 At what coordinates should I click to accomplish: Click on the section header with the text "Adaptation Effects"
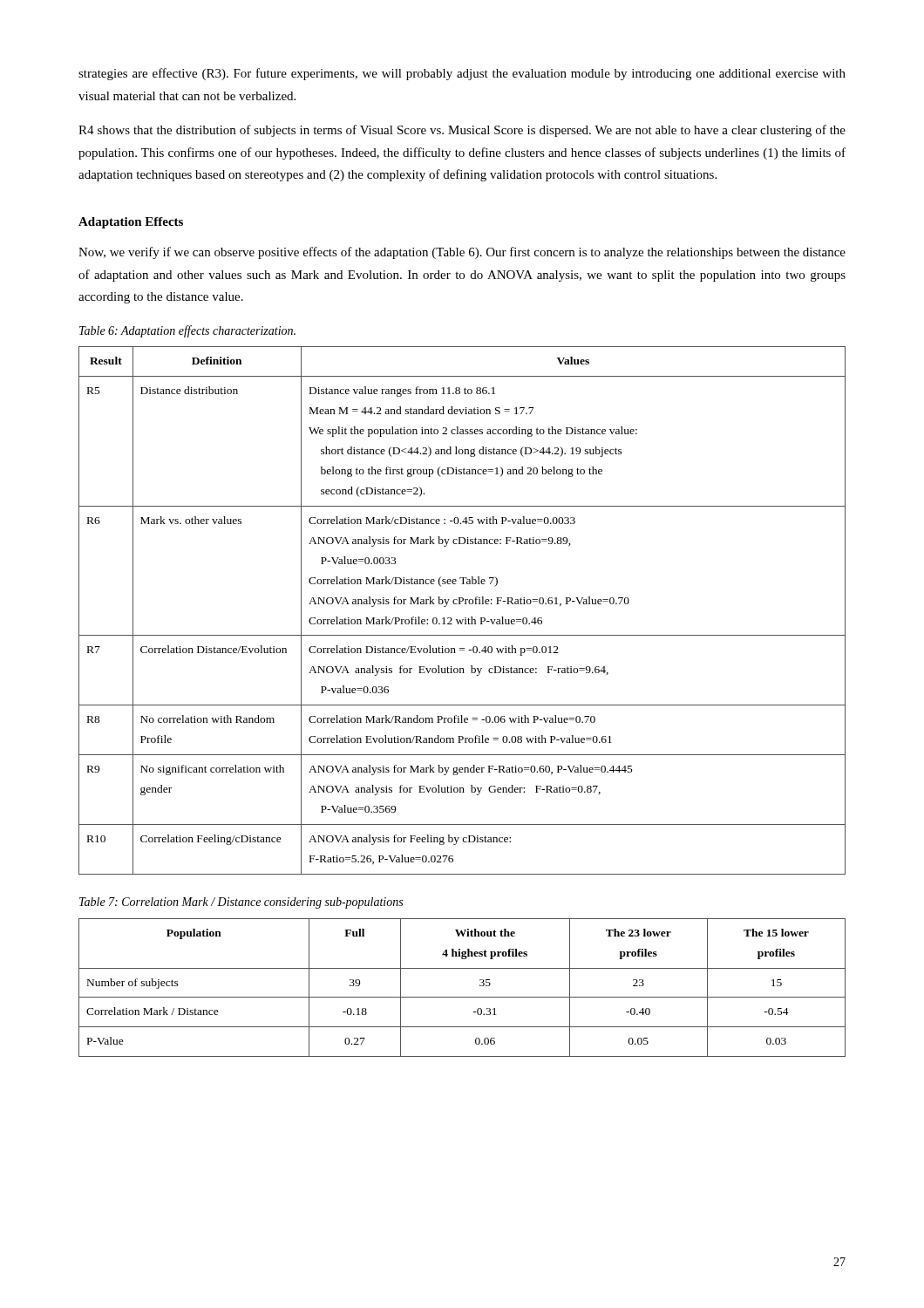[131, 221]
